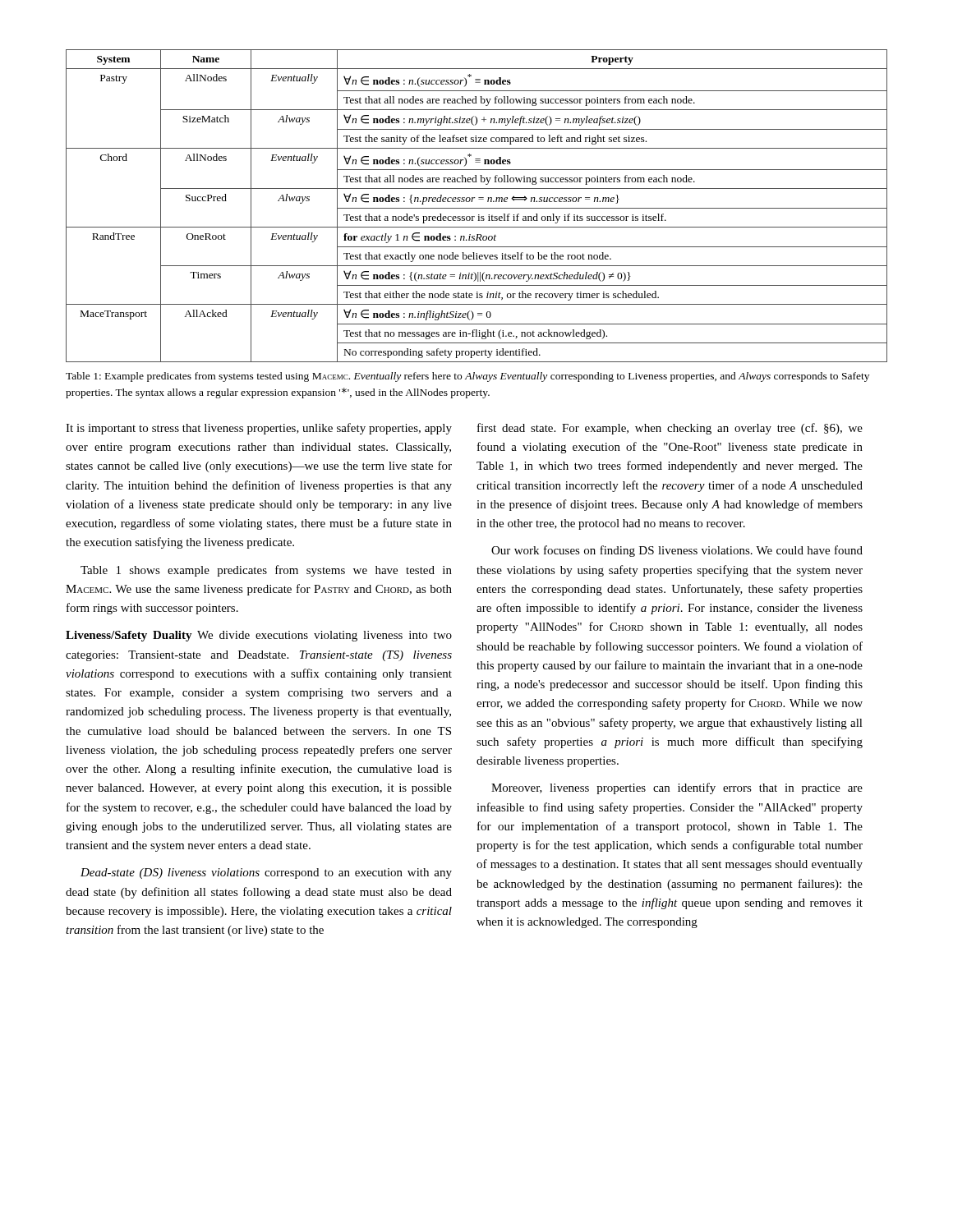Viewport: 953px width, 1232px height.
Task: Select the text starting "Liveness/Safety Duality We divide executions"
Action: [x=259, y=741]
